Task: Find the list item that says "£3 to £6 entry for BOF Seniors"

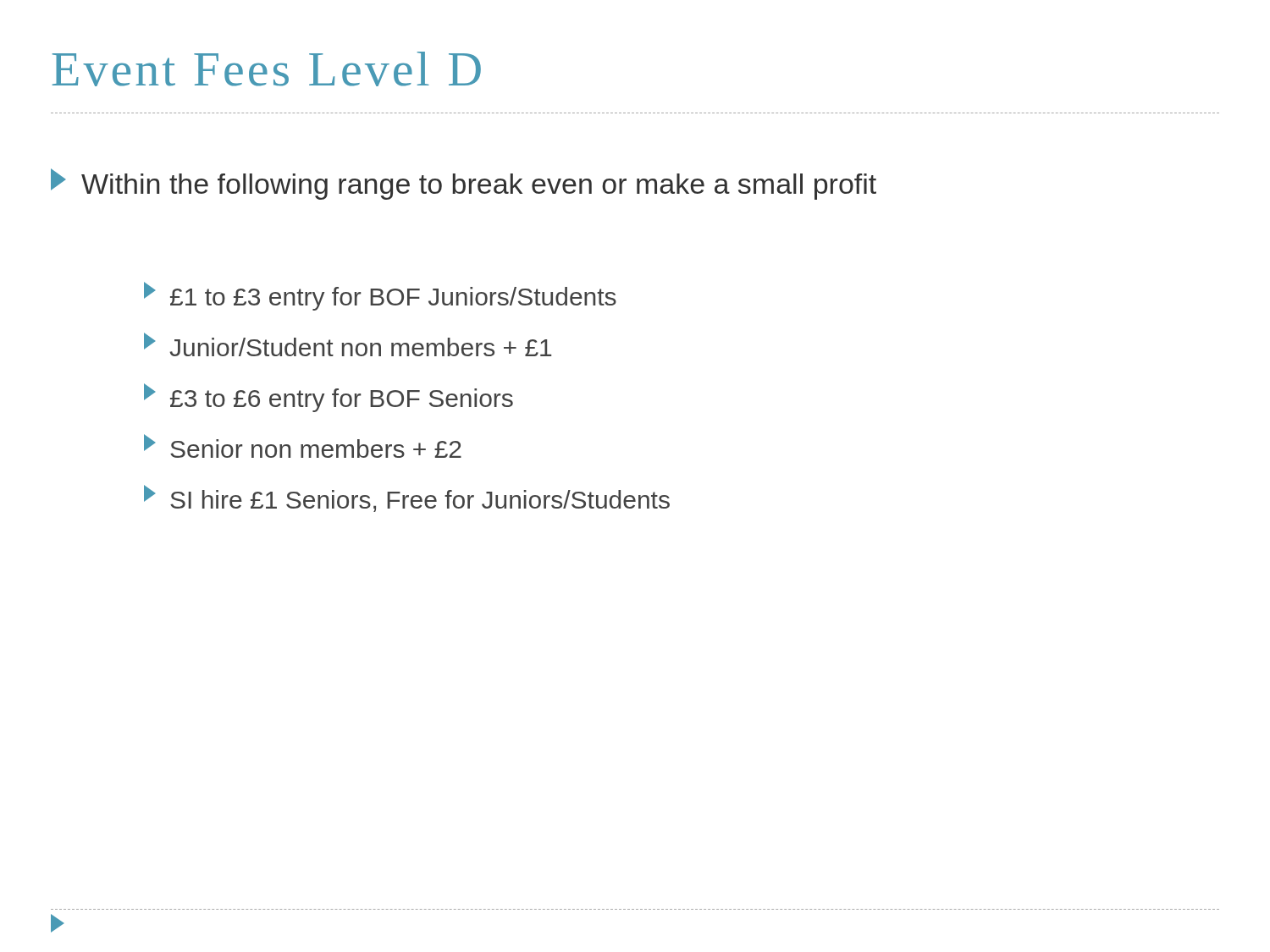Action: click(329, 399)
